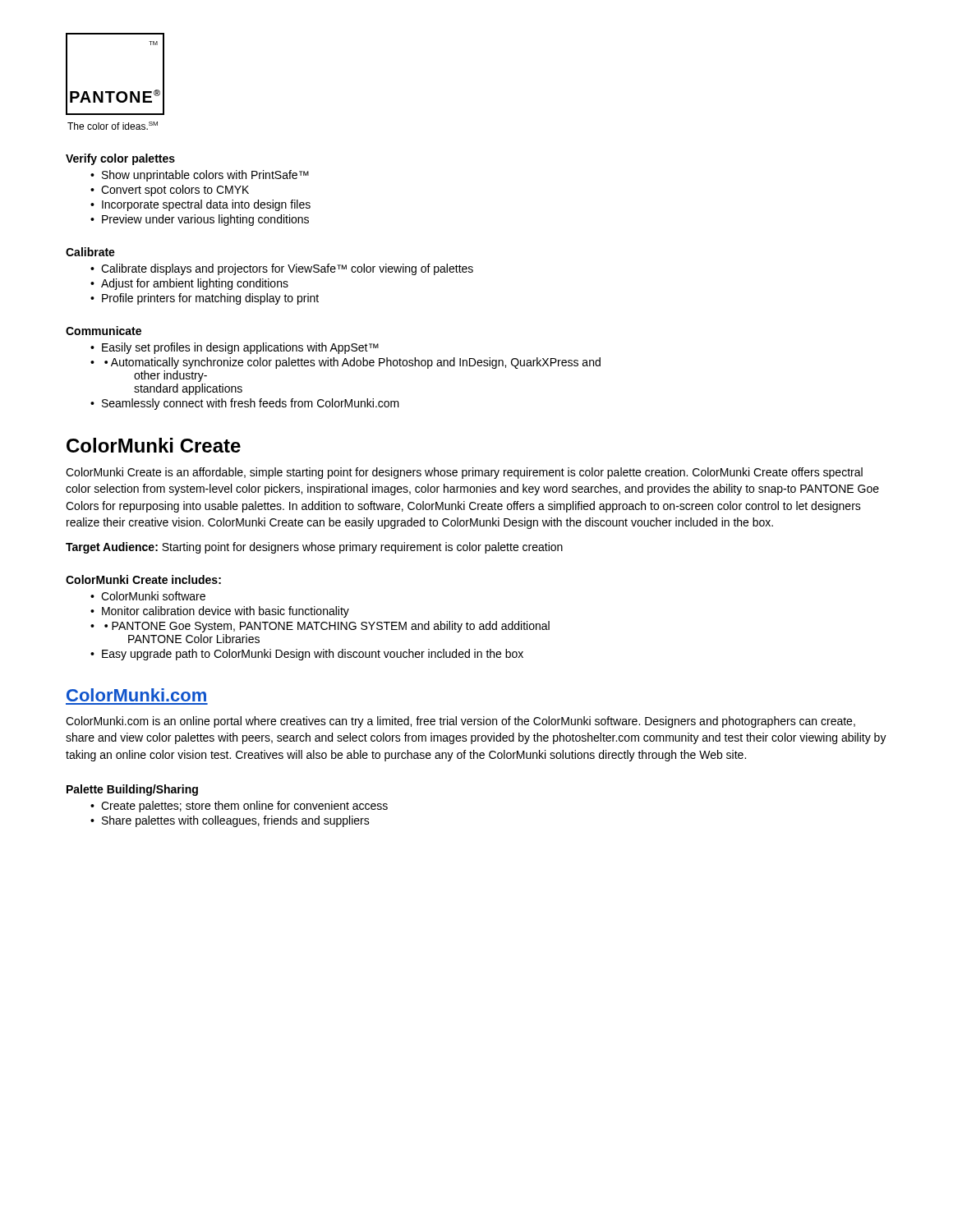Screen dimensions: 1232x953
Task: Select the text block starting "Adjust for ambient lighting"
Action: (x=195, y=283)
